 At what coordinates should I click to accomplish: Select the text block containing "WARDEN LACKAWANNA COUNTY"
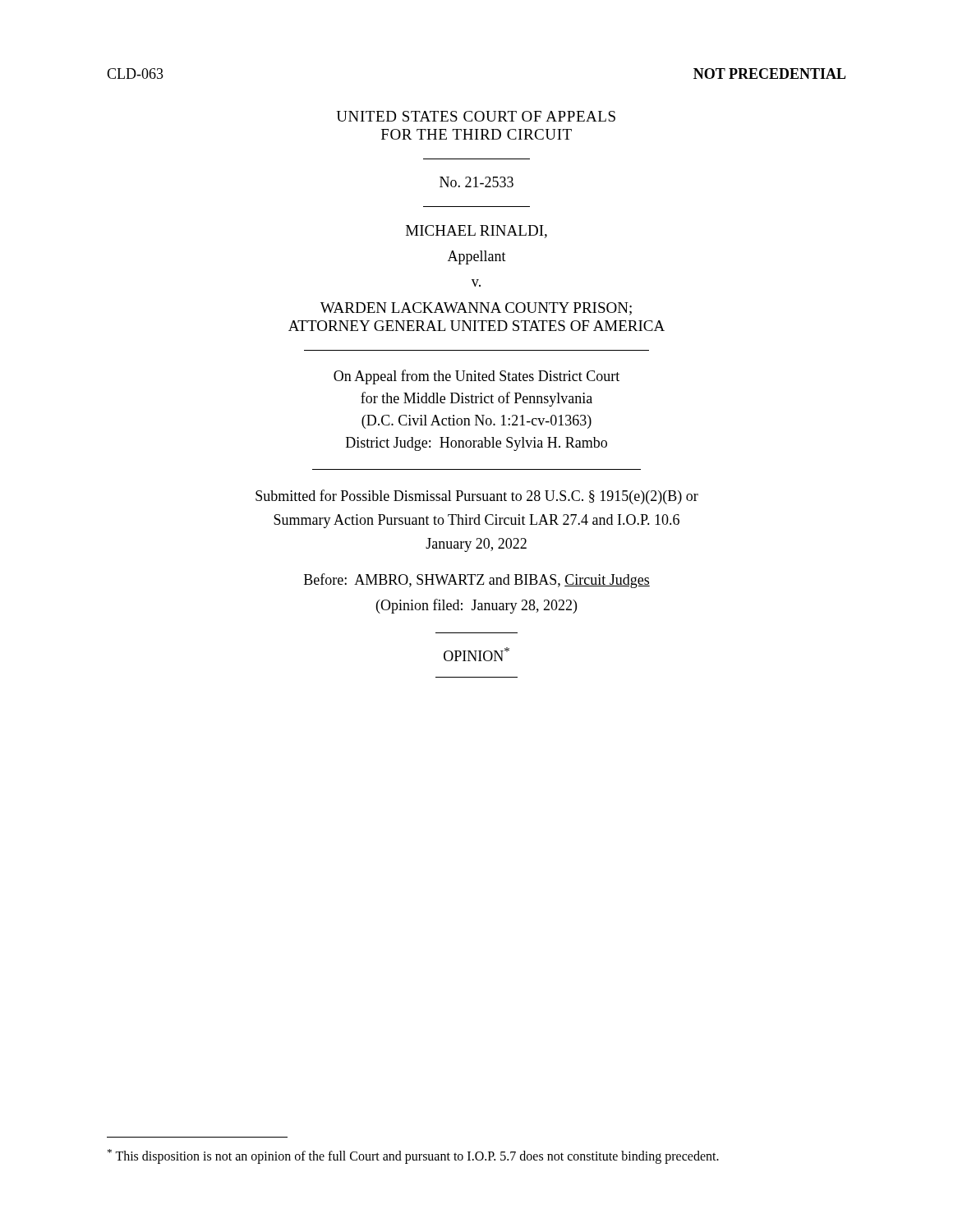click(476, 317)
